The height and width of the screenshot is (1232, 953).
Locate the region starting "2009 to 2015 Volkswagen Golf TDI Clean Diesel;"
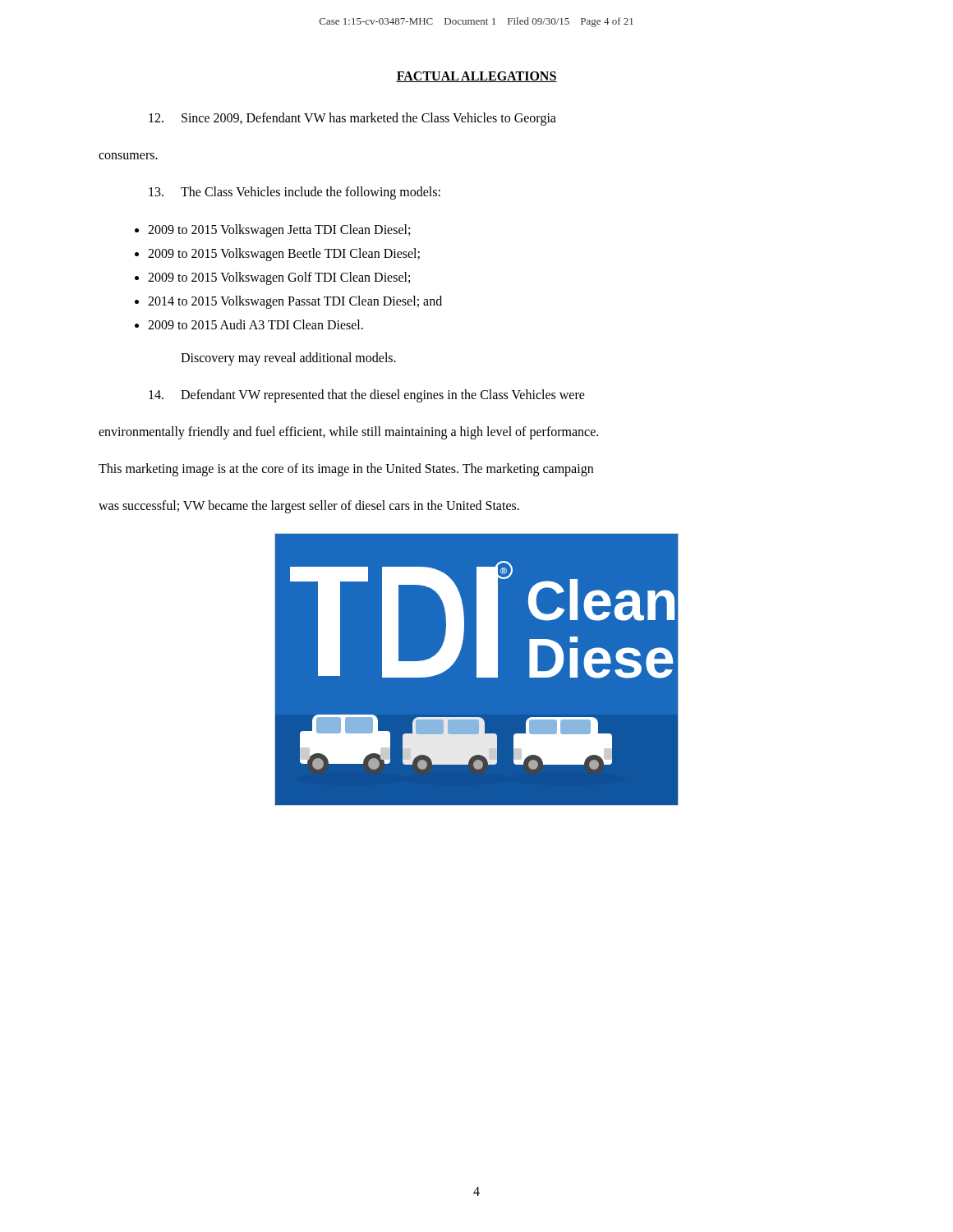(280, 277)
